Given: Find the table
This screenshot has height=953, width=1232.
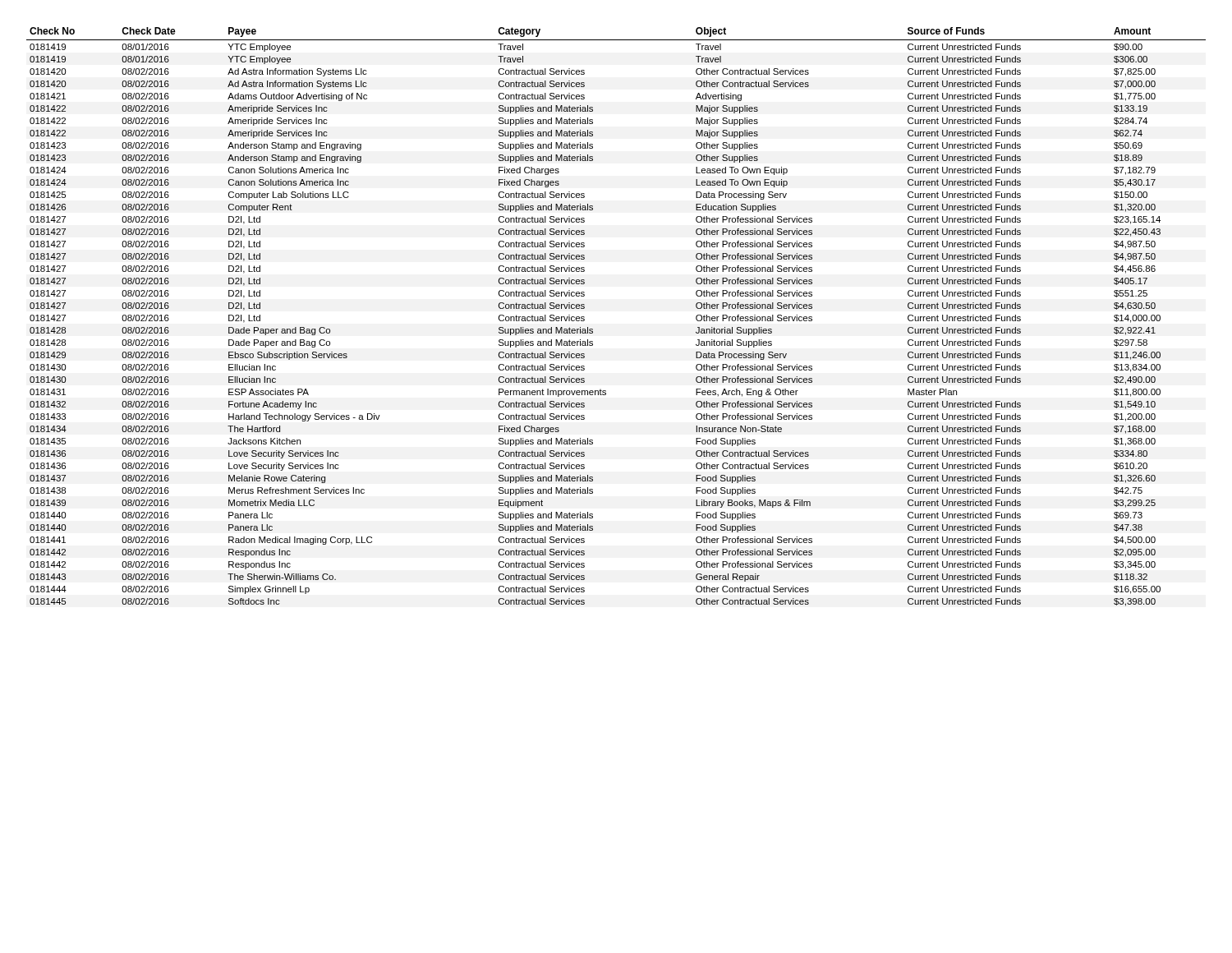Looking at the screenshot, I should 616,315.
